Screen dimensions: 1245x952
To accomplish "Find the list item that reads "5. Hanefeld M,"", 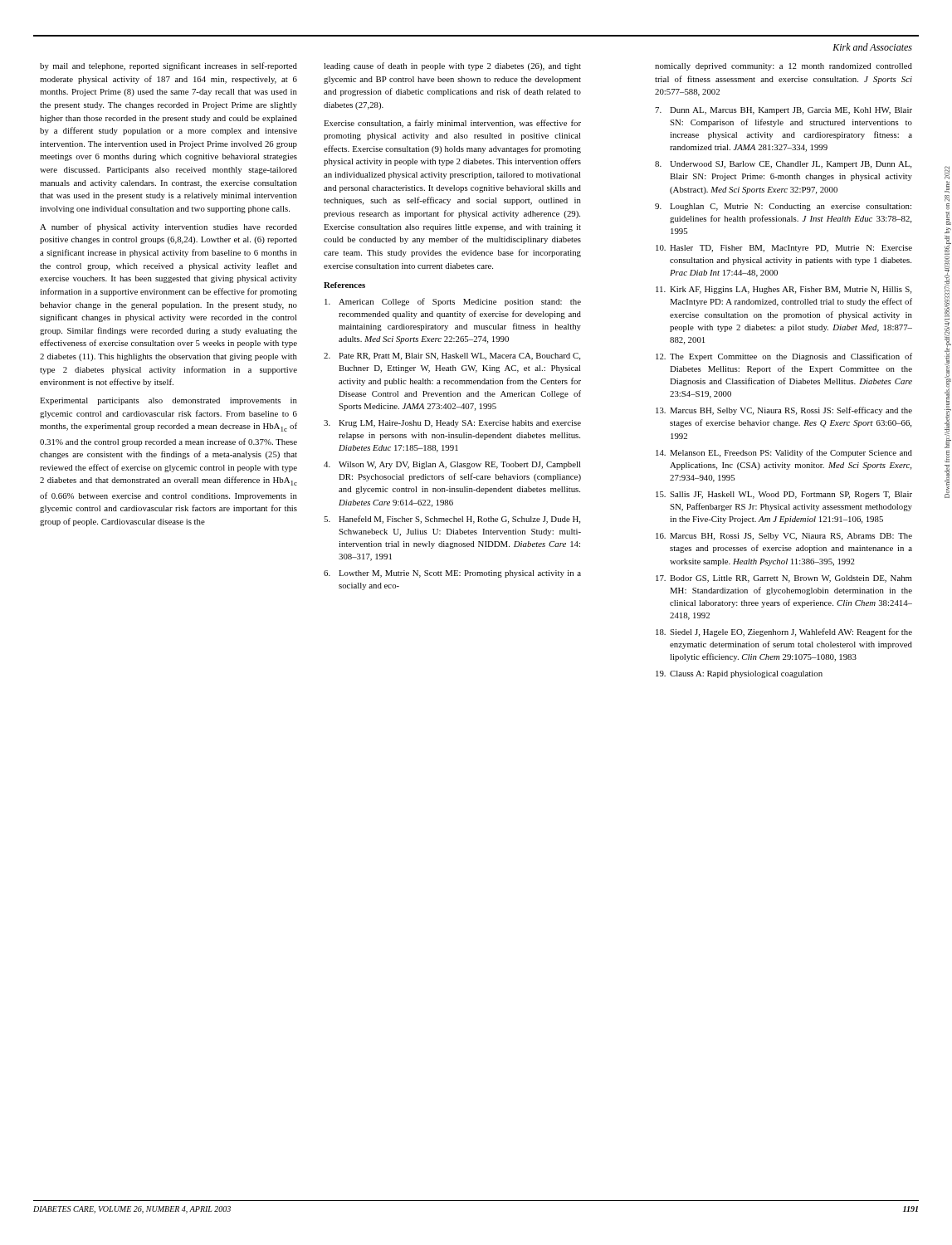I will click(452, 538).
